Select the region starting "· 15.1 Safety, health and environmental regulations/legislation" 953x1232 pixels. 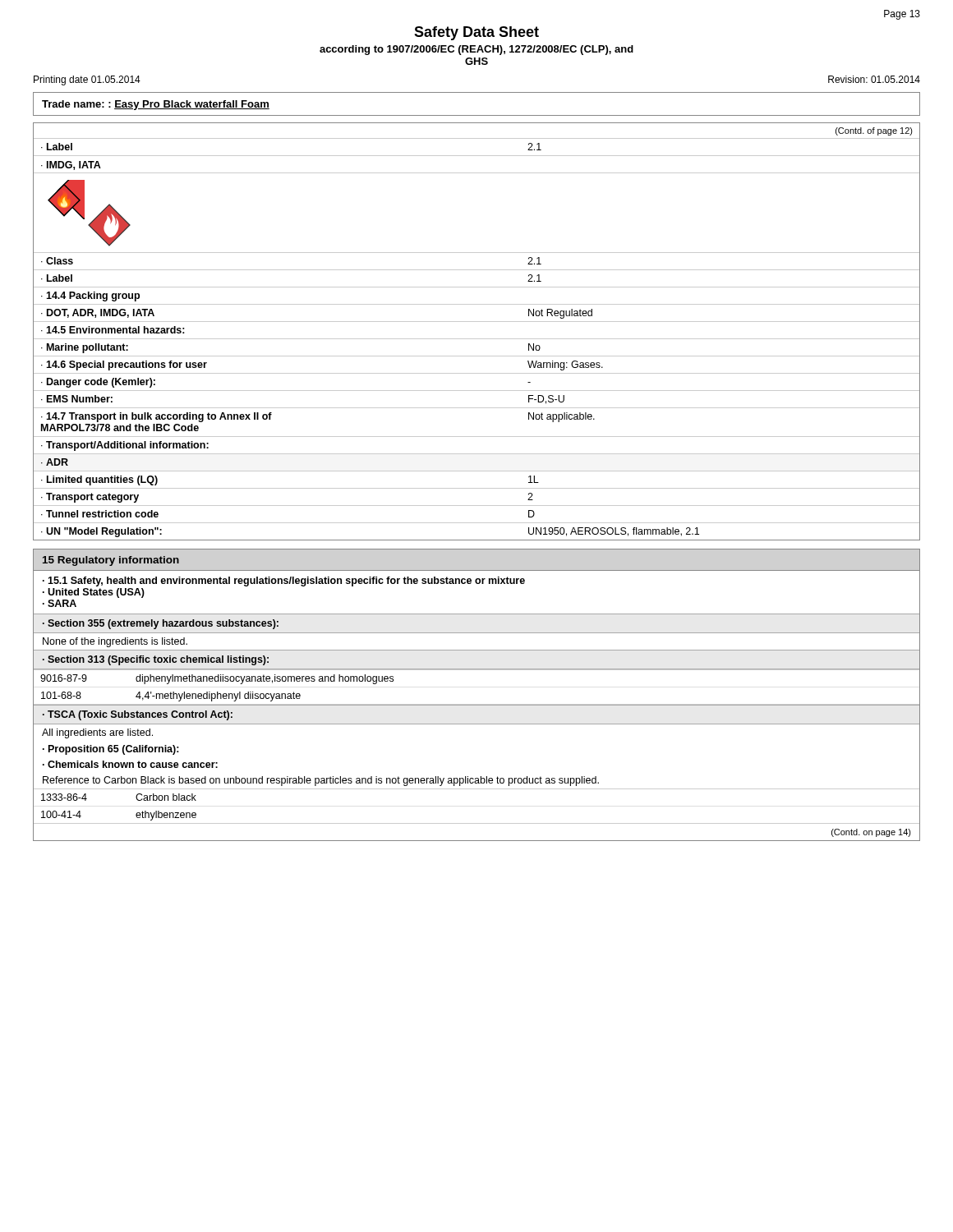tap(284, 592)
